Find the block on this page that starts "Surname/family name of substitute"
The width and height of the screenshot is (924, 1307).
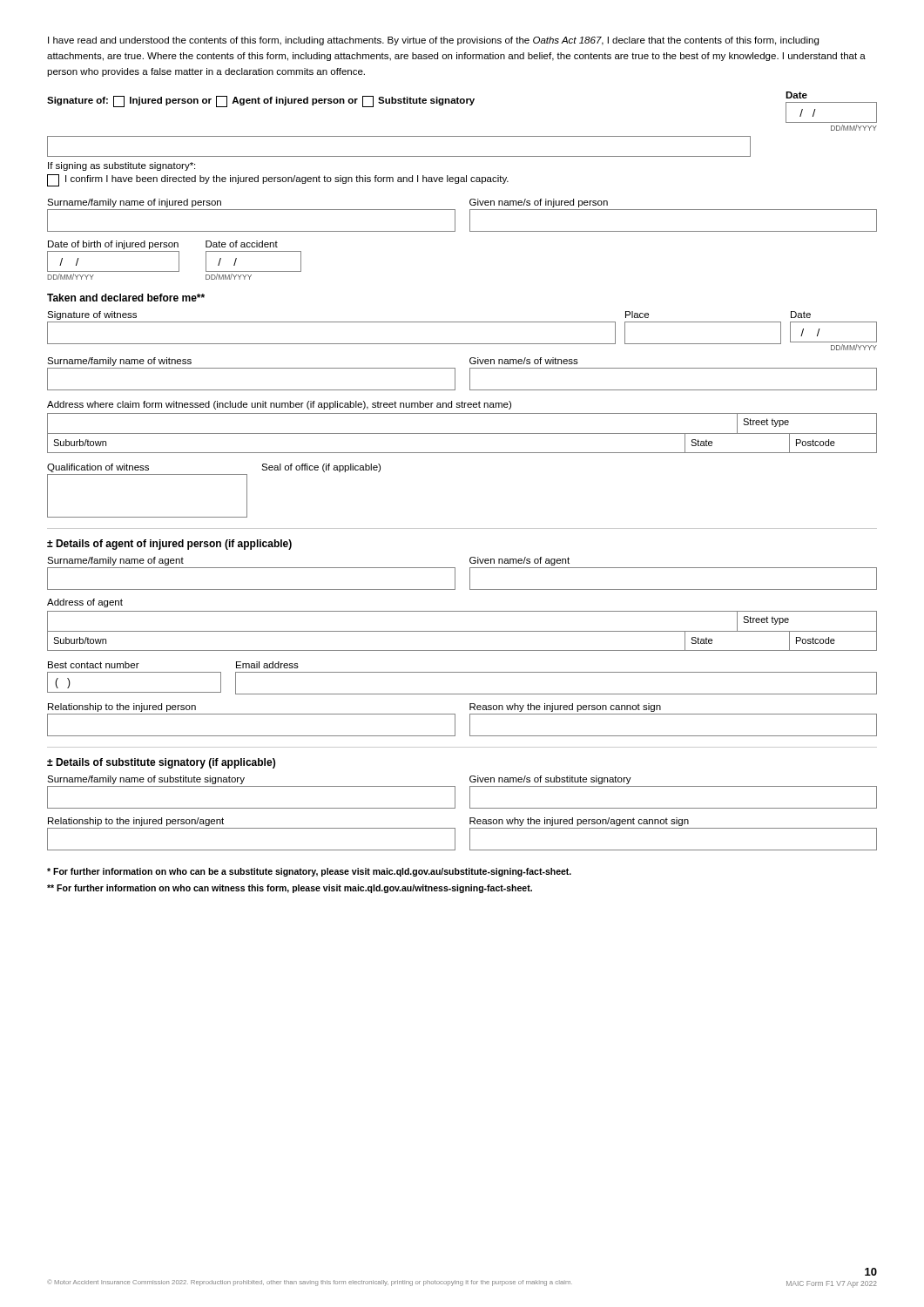coord(462,792)
